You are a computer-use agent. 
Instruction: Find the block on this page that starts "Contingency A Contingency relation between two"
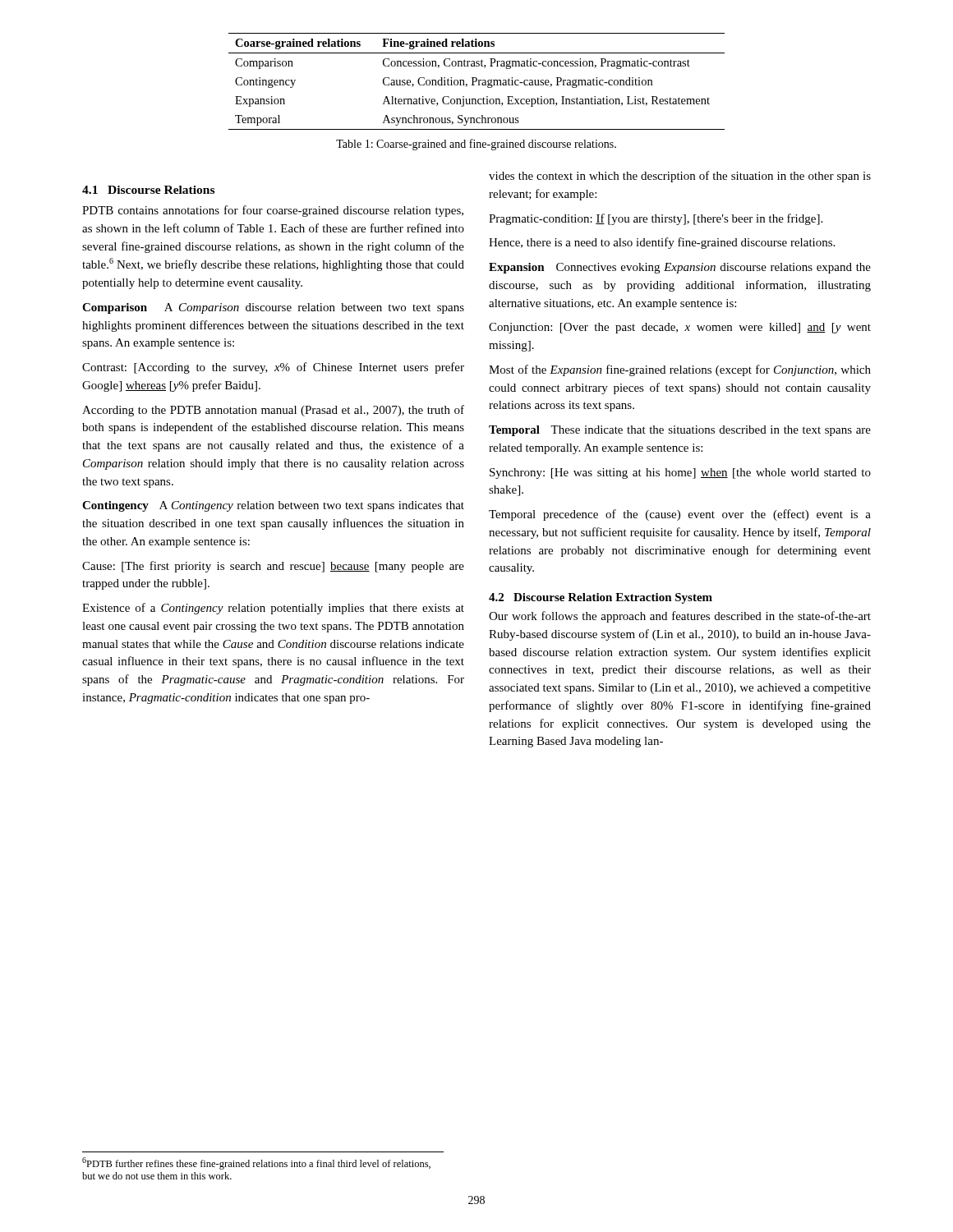tap(273, 602)
